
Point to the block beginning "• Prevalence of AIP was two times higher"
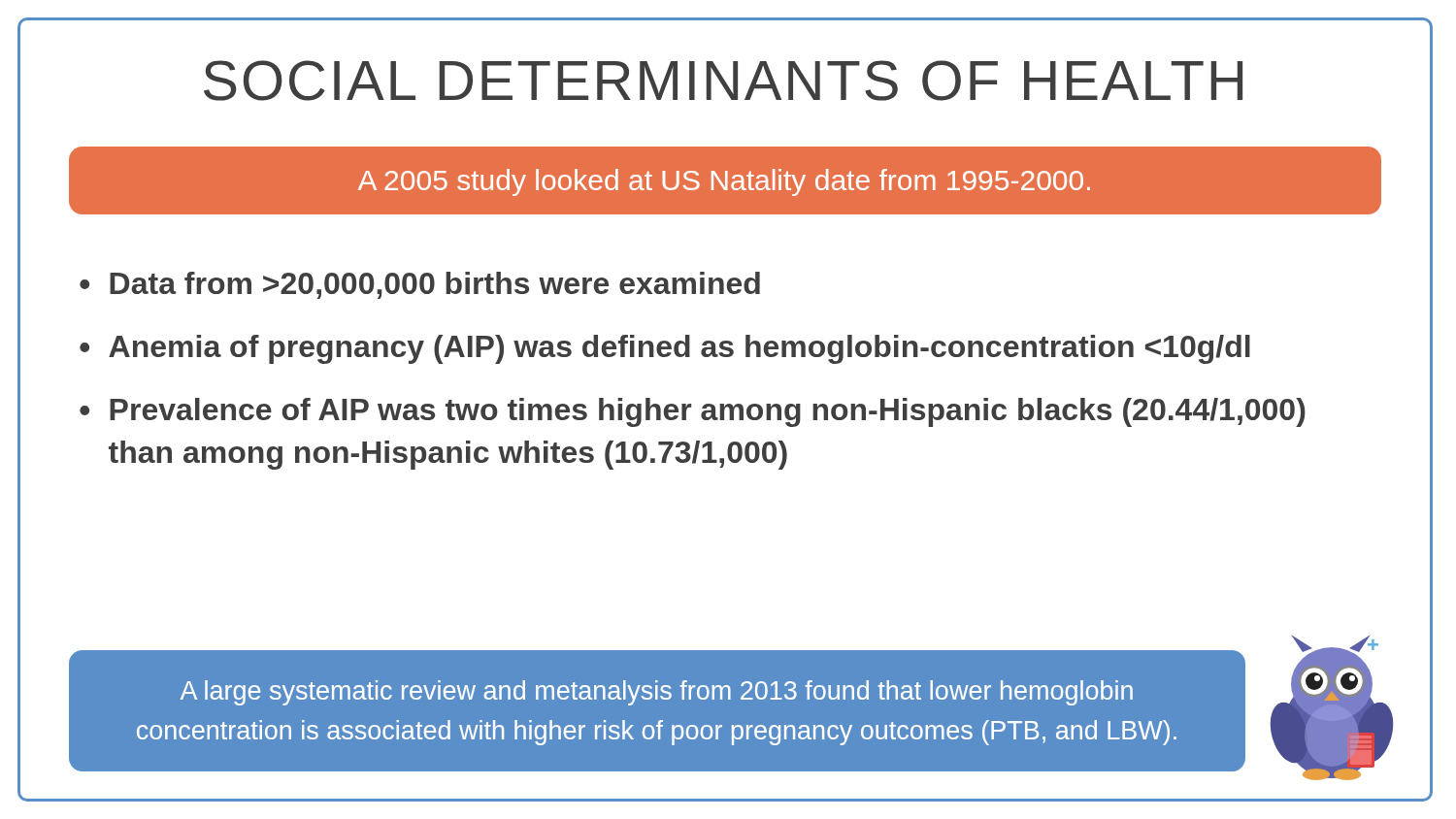725,431
